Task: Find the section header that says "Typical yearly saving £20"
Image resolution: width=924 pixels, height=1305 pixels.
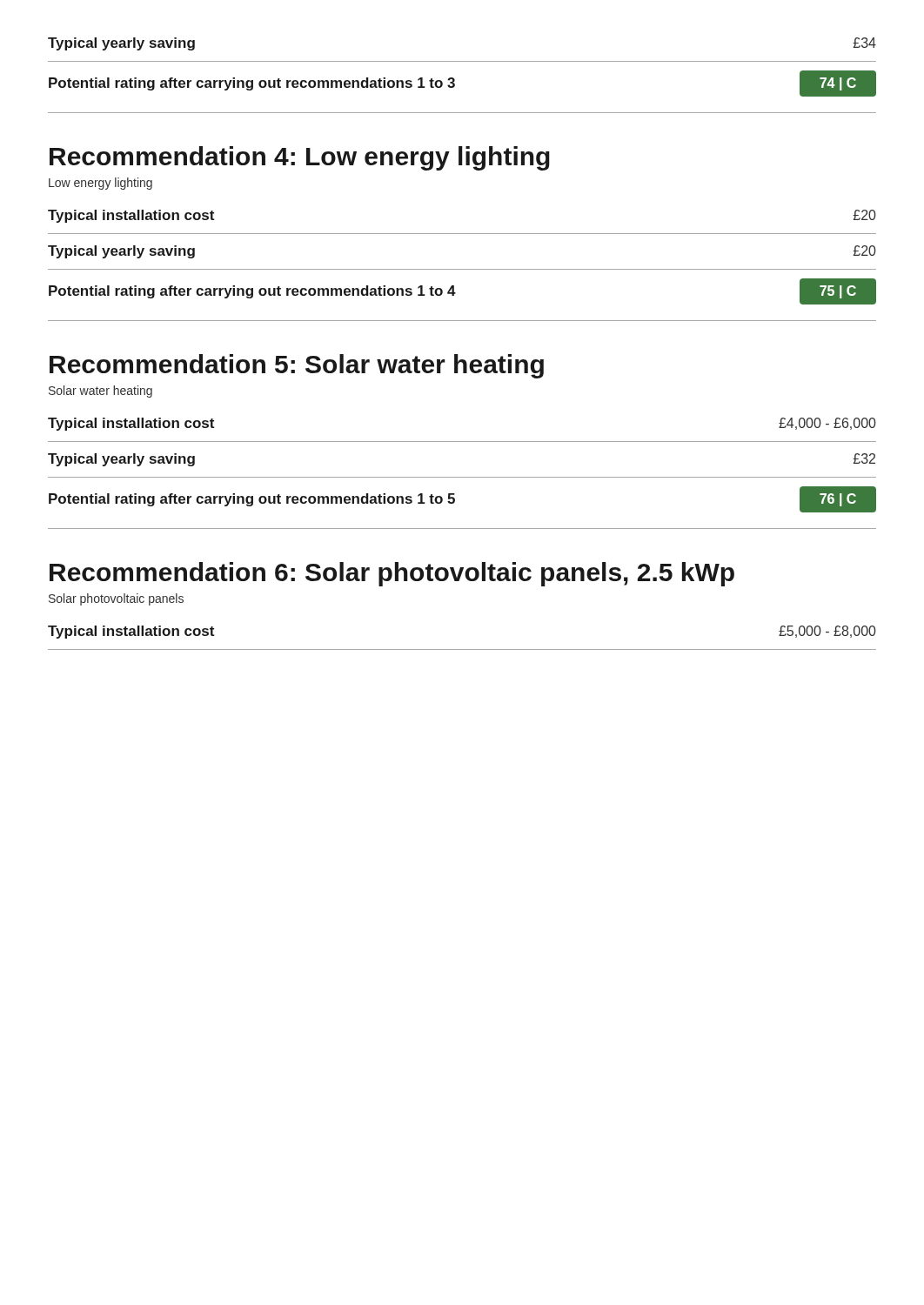Action: click(121, 252)
